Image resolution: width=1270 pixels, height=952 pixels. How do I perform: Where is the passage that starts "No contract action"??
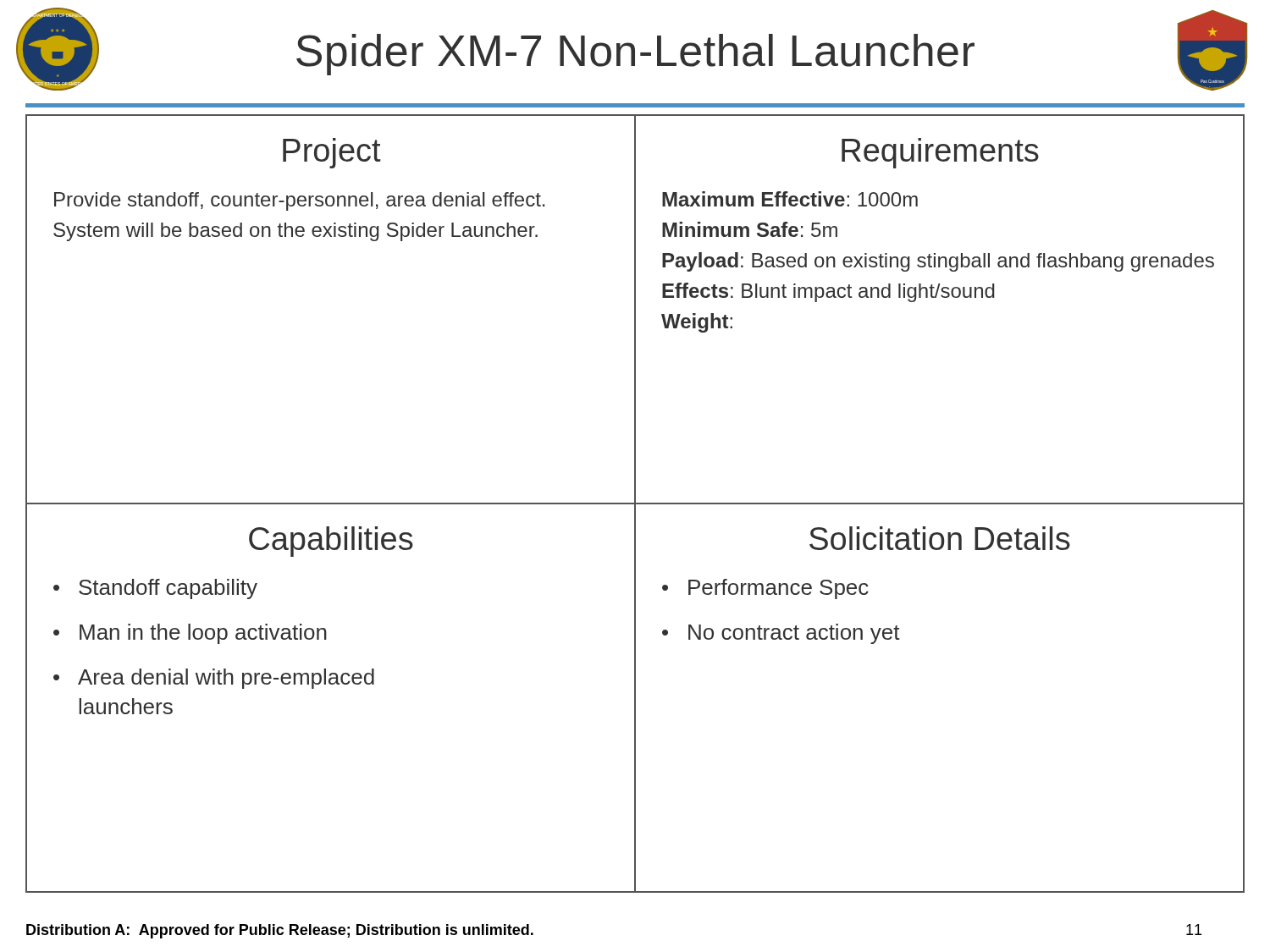pos(793,632)
